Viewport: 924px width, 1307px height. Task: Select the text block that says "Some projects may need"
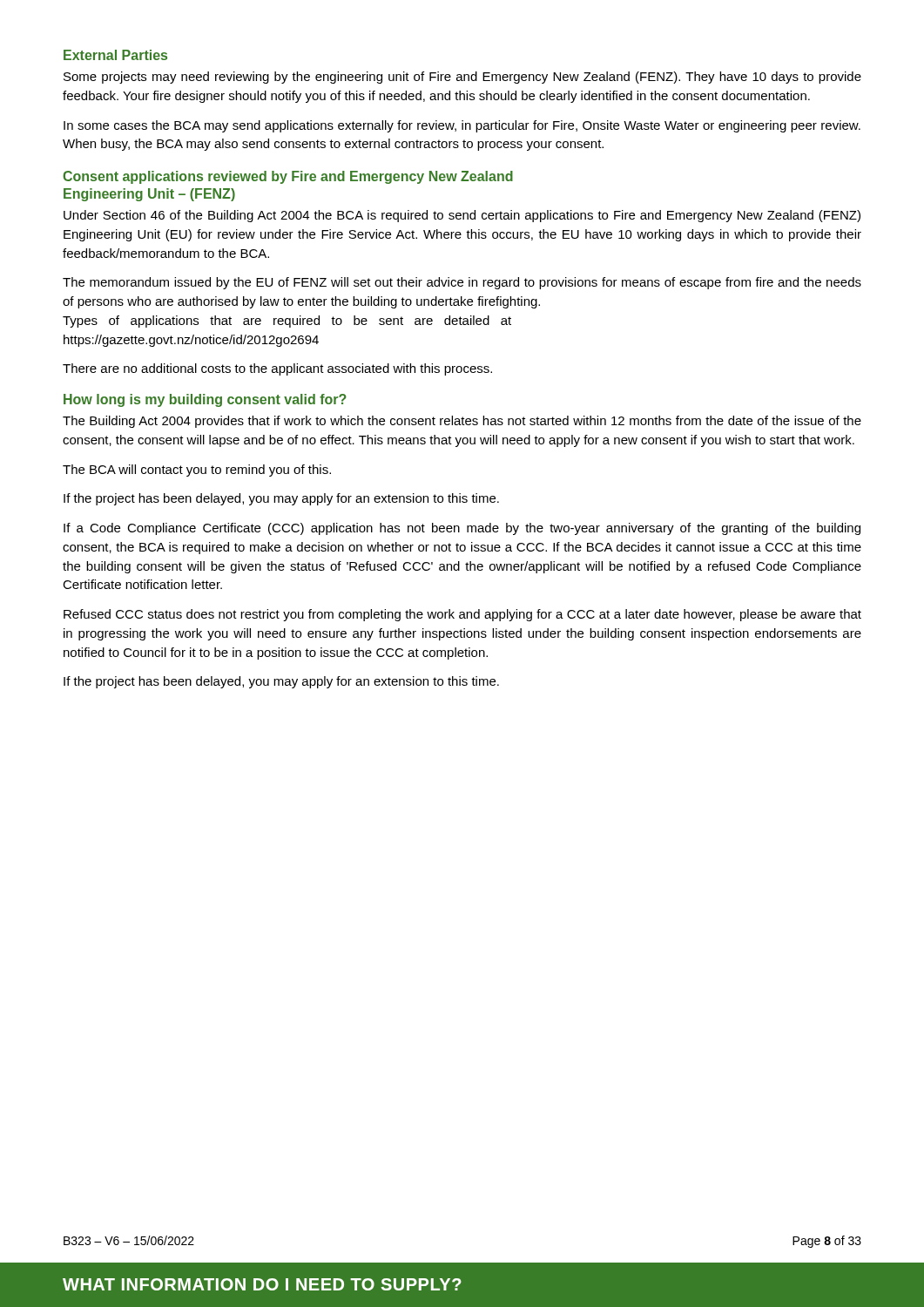[462, 86]
